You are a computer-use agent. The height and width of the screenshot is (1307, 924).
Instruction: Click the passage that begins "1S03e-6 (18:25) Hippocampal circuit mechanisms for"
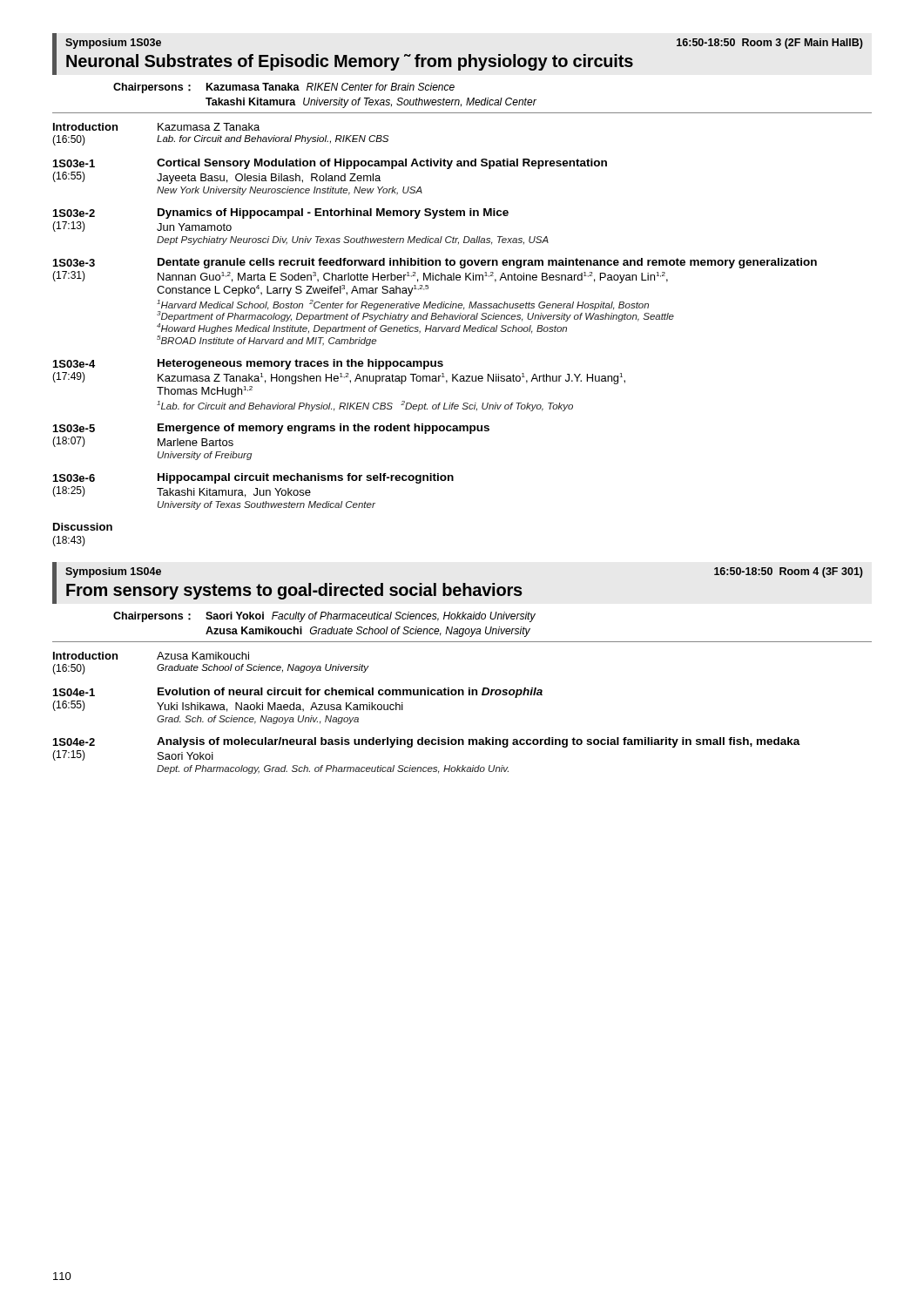coord(253,478)
